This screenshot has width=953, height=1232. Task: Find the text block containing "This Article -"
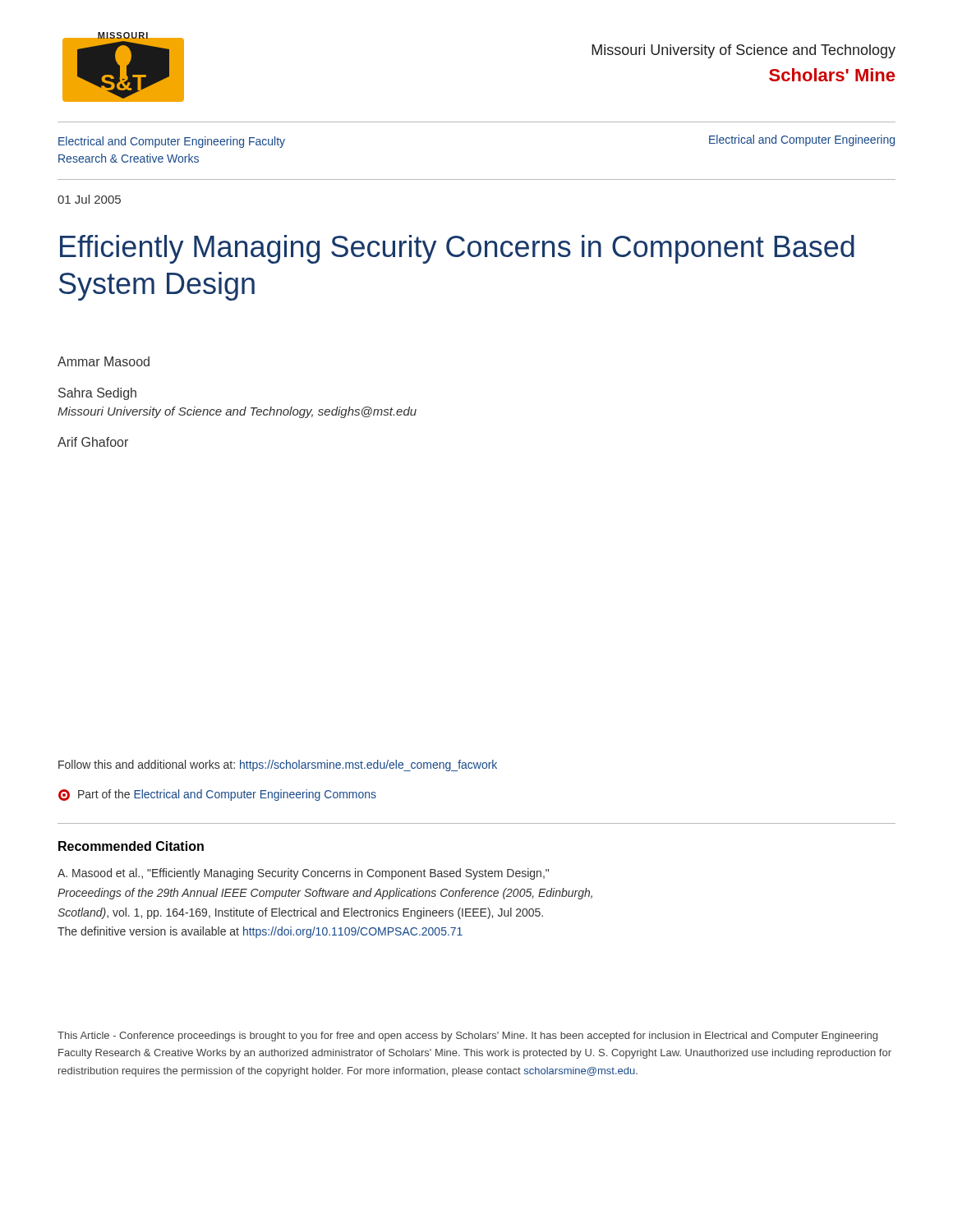[x=474, y=1053]
